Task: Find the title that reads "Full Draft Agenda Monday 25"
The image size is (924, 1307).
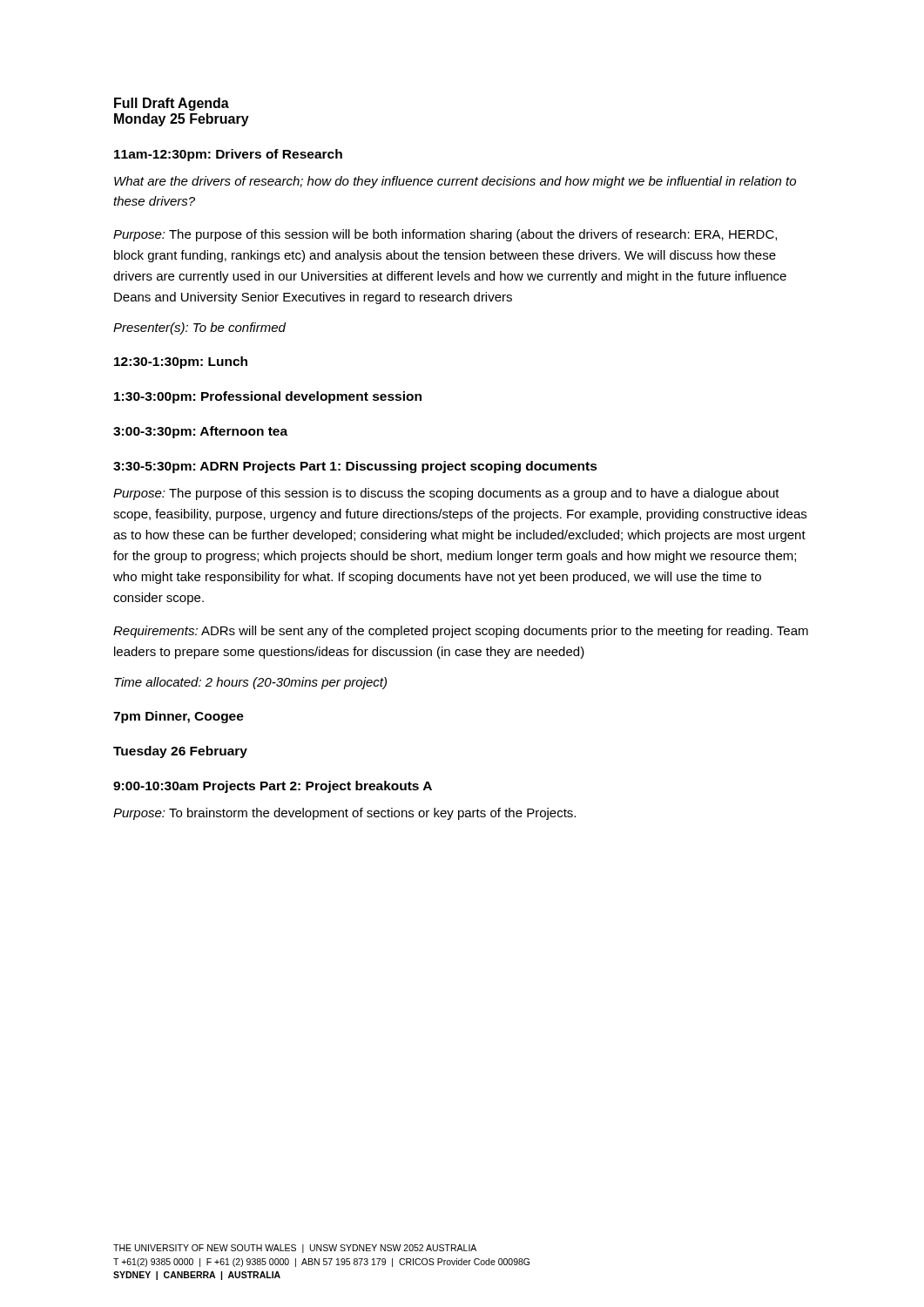Action: pyautogui.click(x=172, y=104)
